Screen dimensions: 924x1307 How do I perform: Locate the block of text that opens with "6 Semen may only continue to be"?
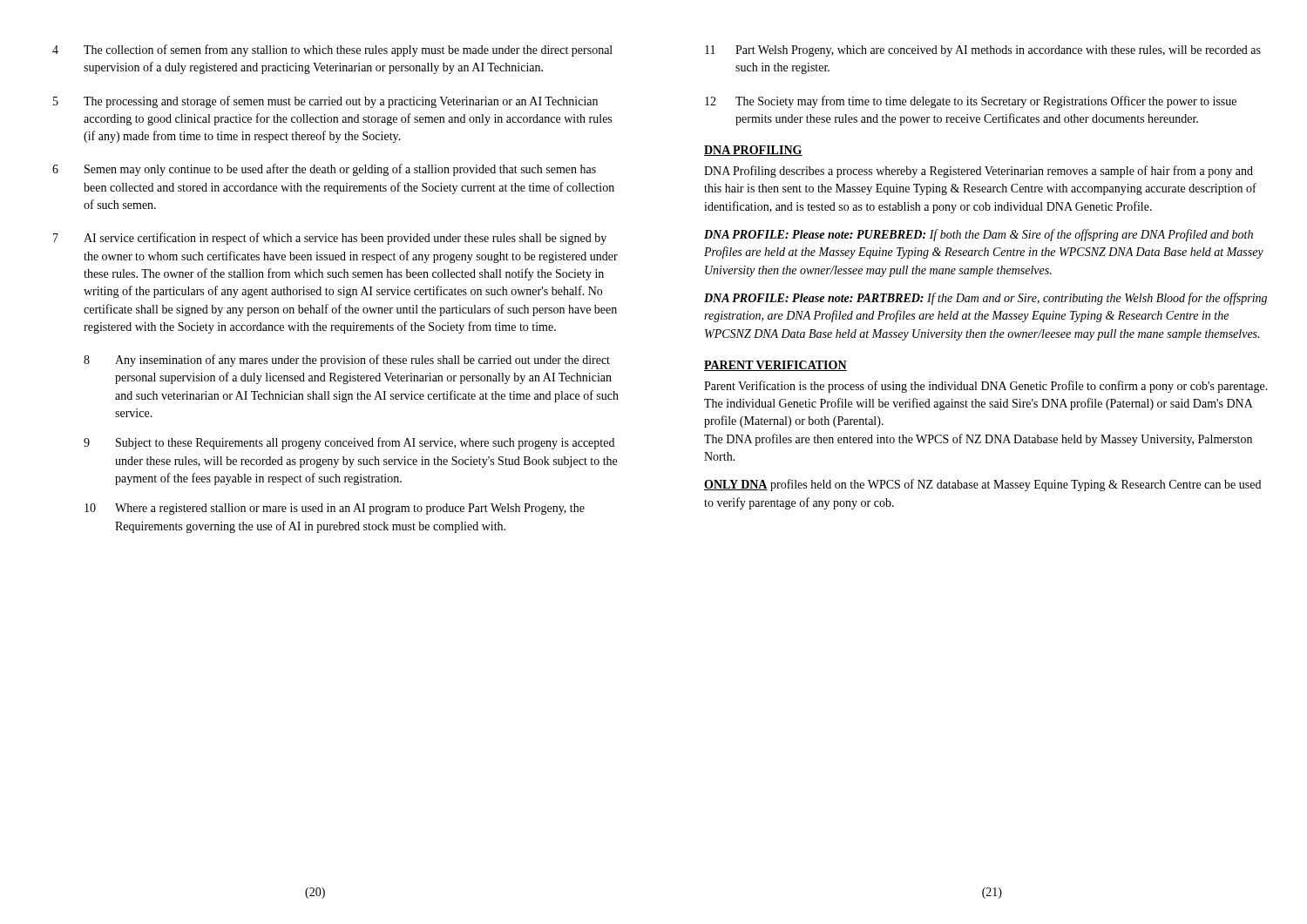(x=336, y=188)
